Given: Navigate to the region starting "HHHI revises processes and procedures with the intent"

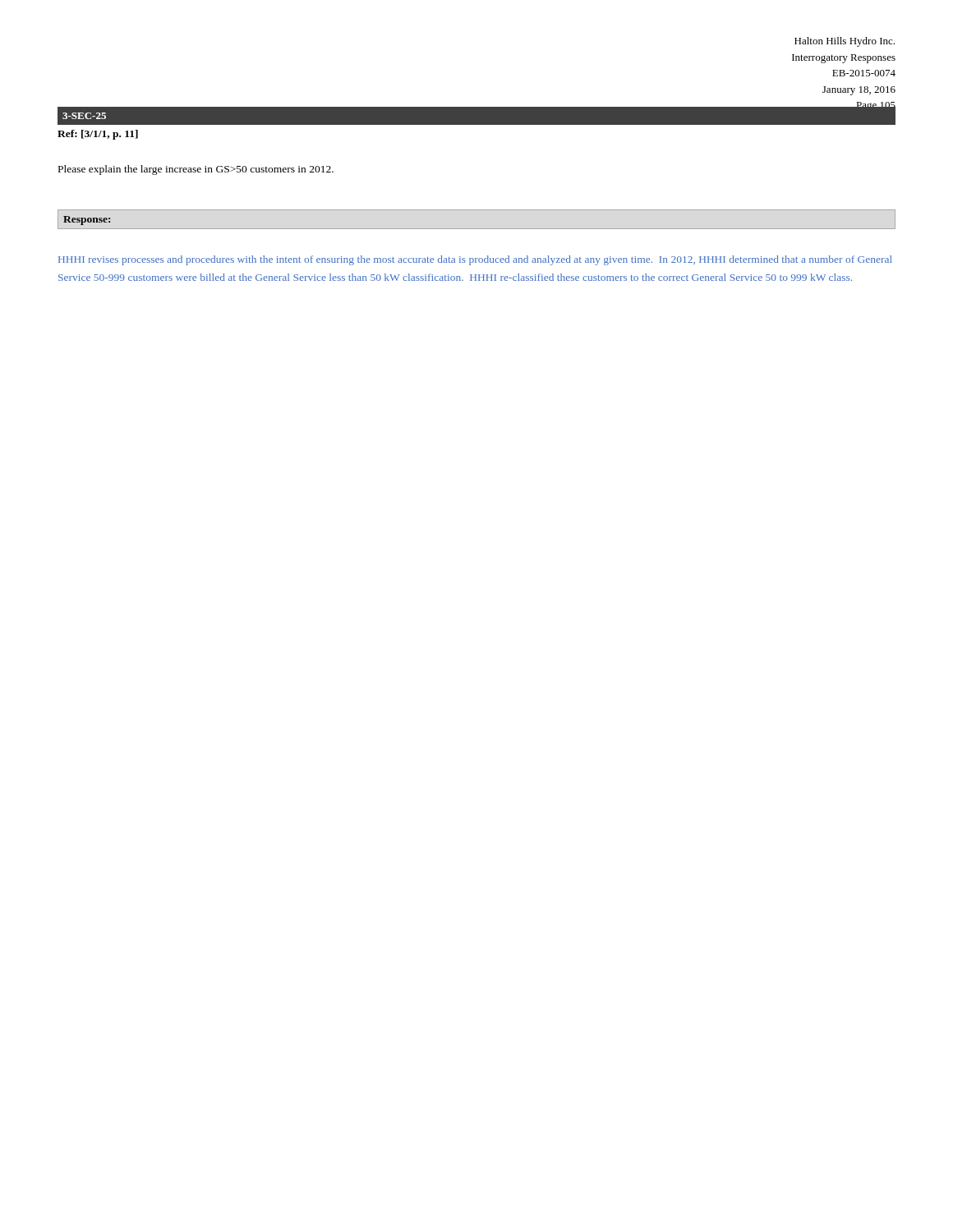Looking at the screenshot, I should [x=475, y=268].
